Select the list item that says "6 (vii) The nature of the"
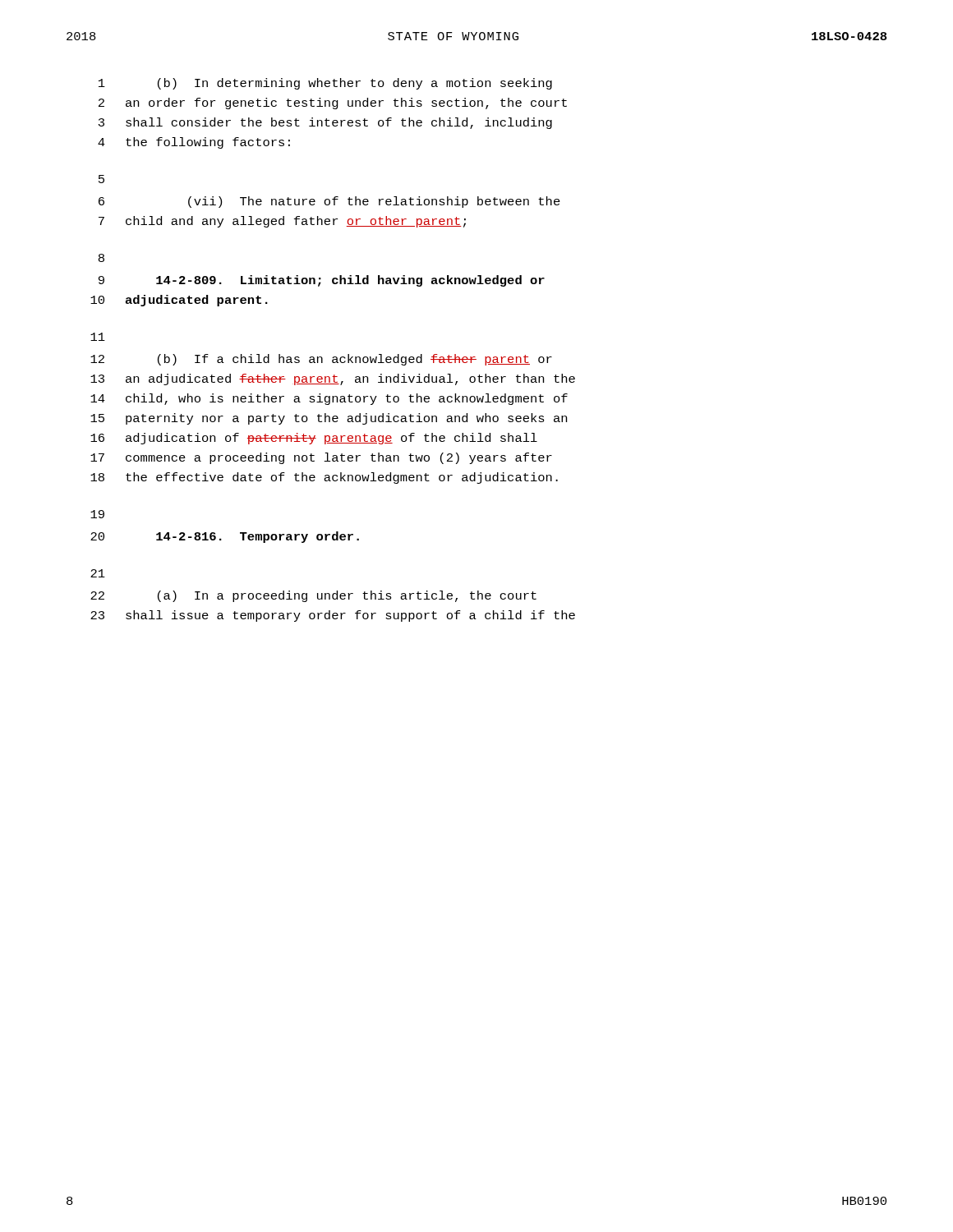 tap(476, 202)
